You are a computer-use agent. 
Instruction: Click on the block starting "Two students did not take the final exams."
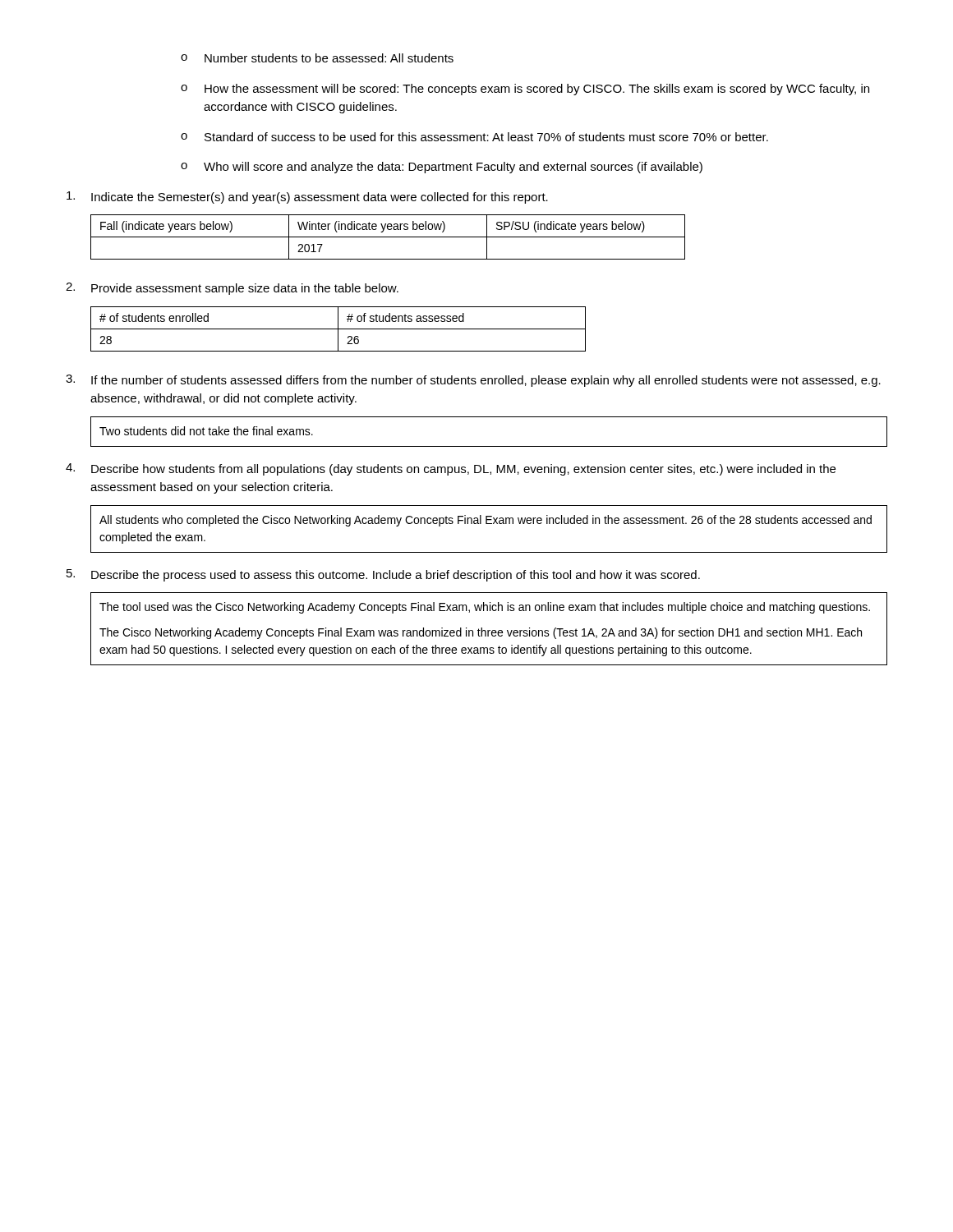(x=207, y=431)
